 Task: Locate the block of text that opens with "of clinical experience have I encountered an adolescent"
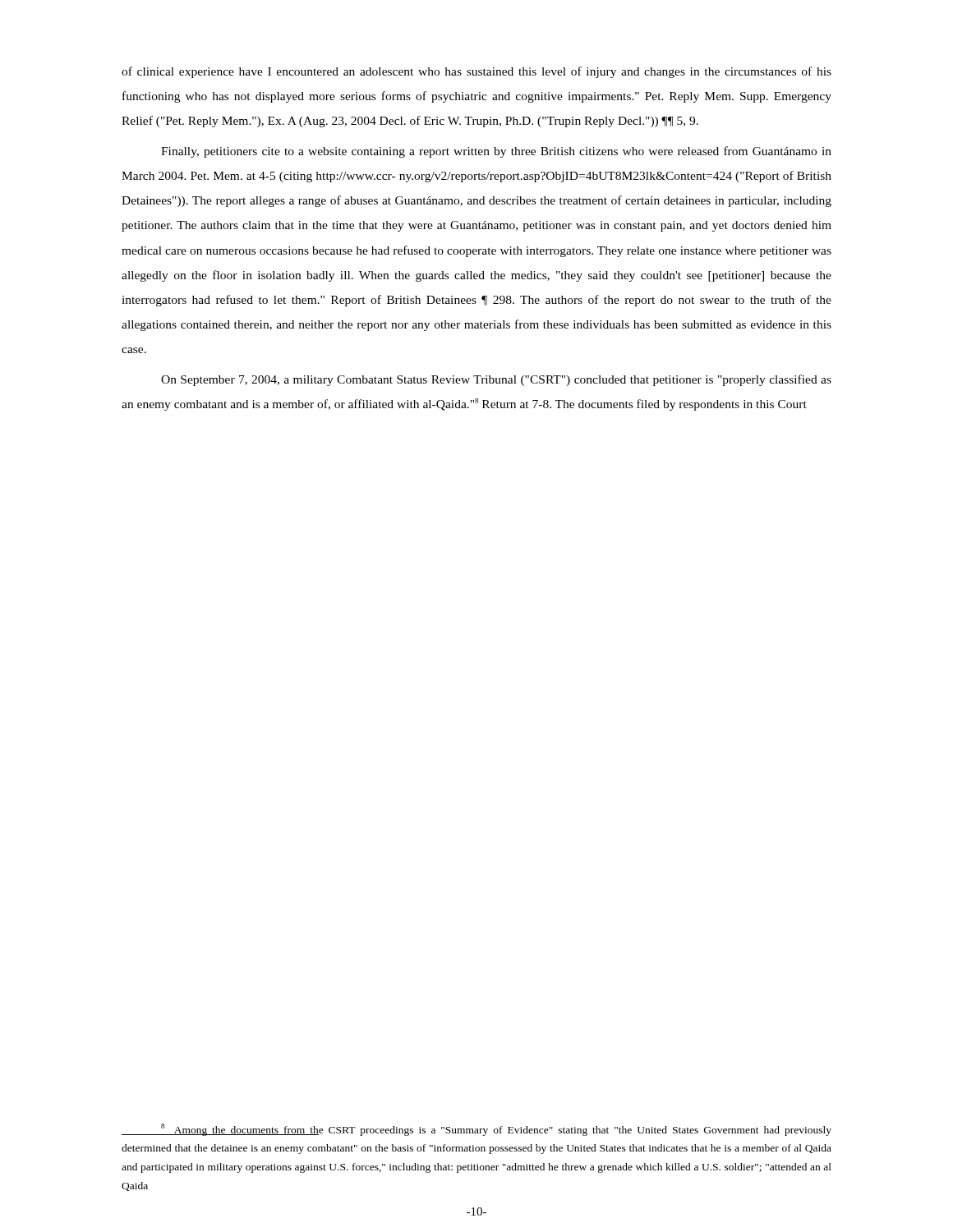[476, 96]
